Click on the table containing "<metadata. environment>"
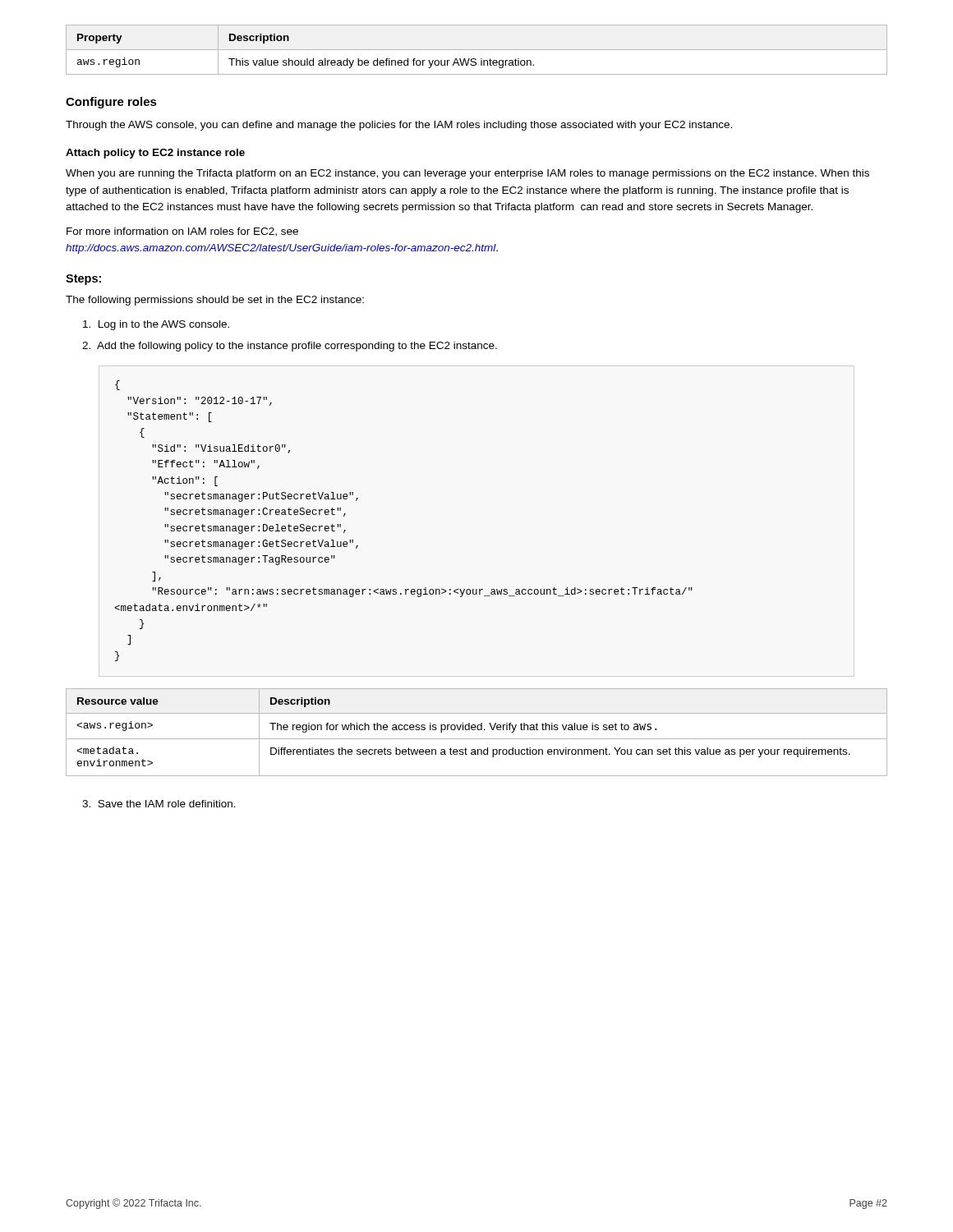 pyautogui.click(x=476, y=732)
